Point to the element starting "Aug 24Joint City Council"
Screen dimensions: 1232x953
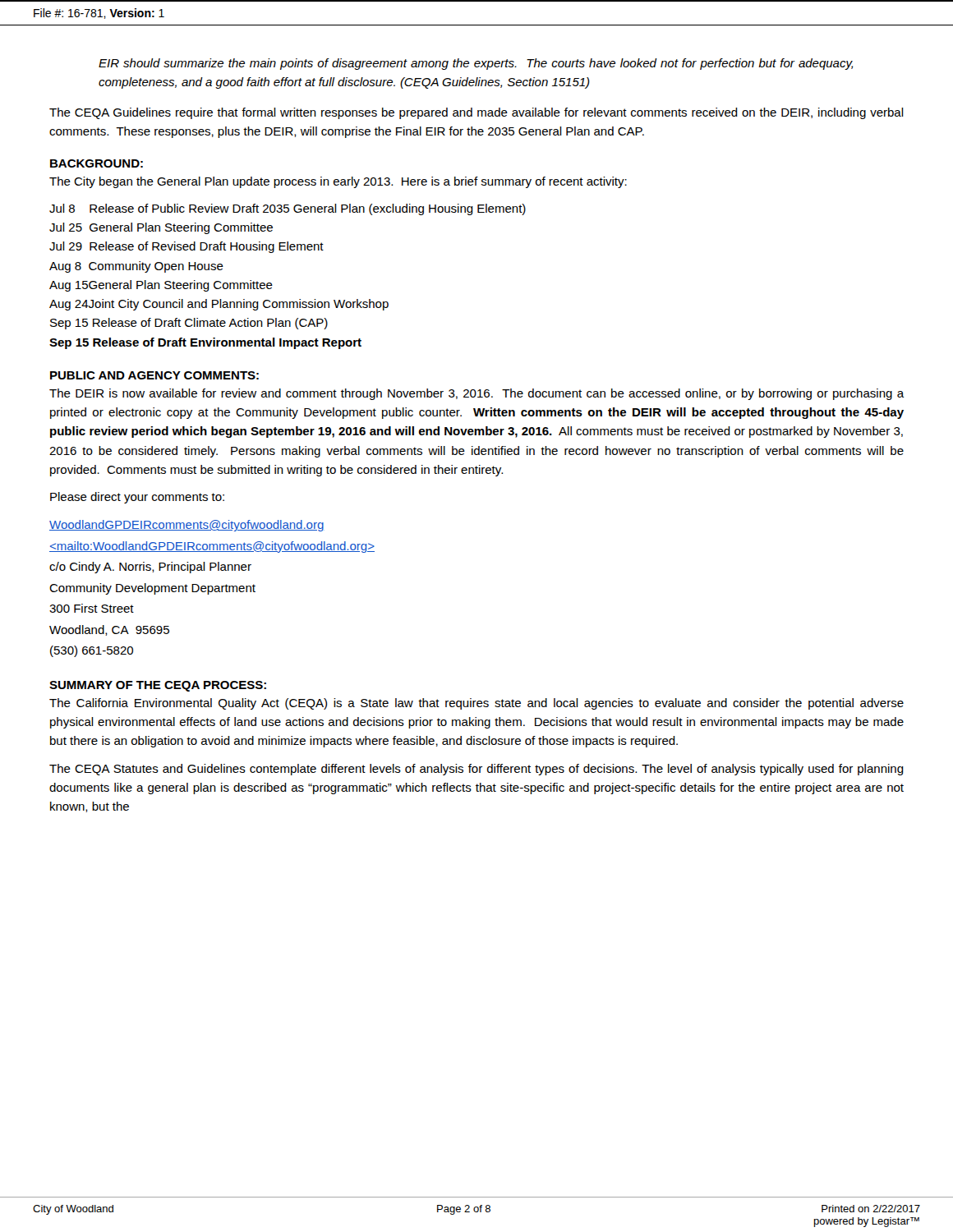[x=219, y=304]
